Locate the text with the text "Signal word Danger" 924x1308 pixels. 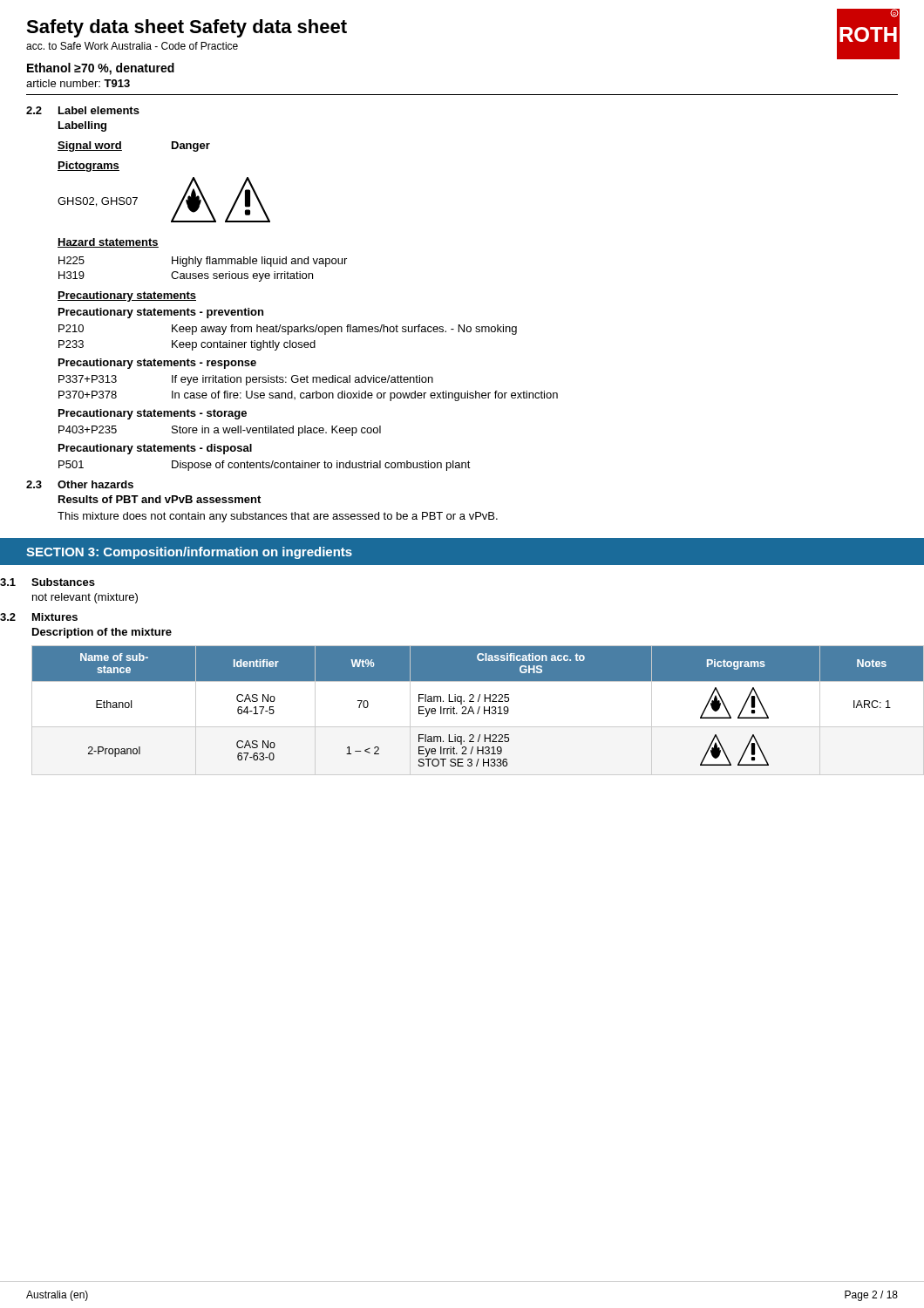point(89,146)
